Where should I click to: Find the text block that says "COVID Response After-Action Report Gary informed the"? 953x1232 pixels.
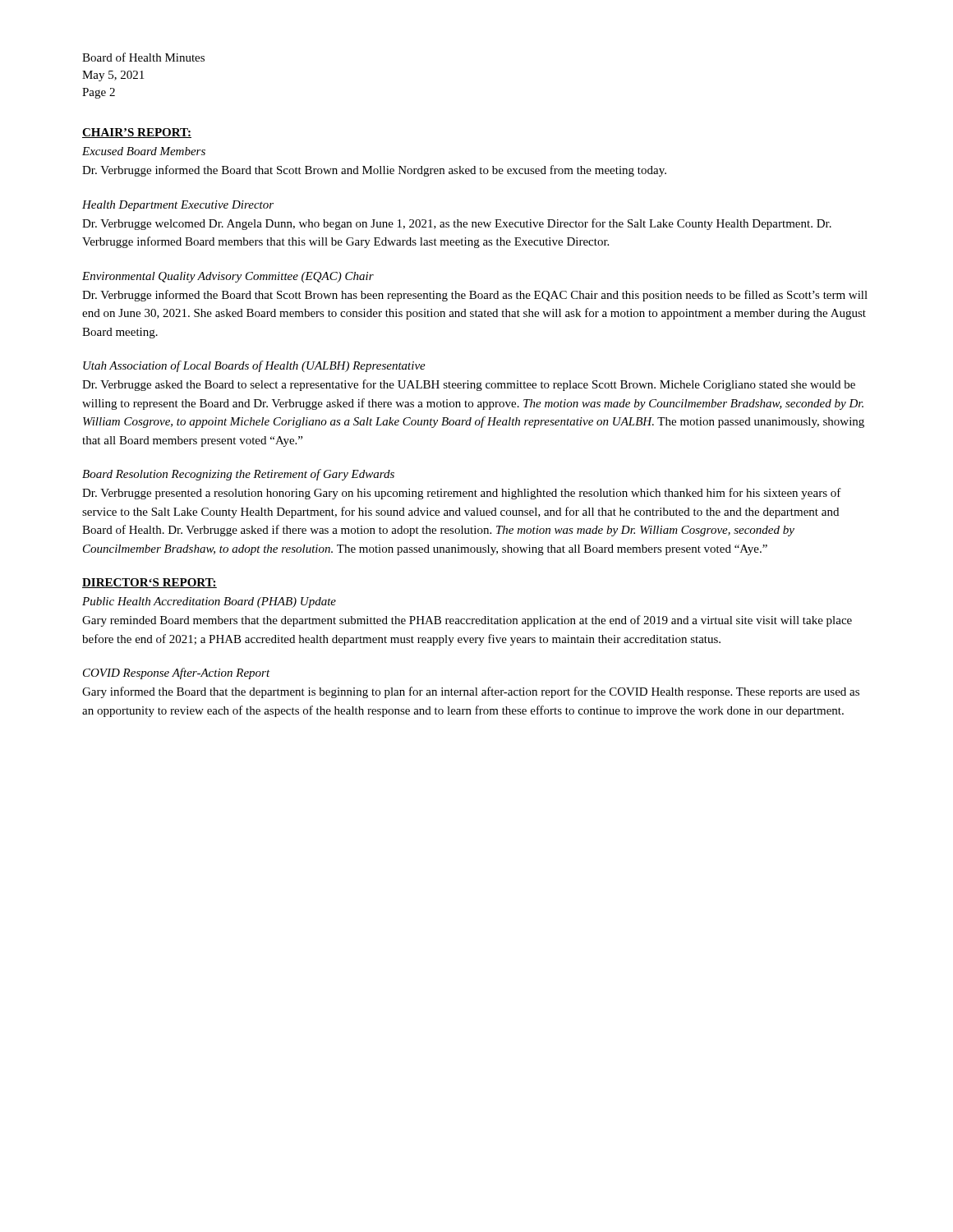tap(476, 693)
